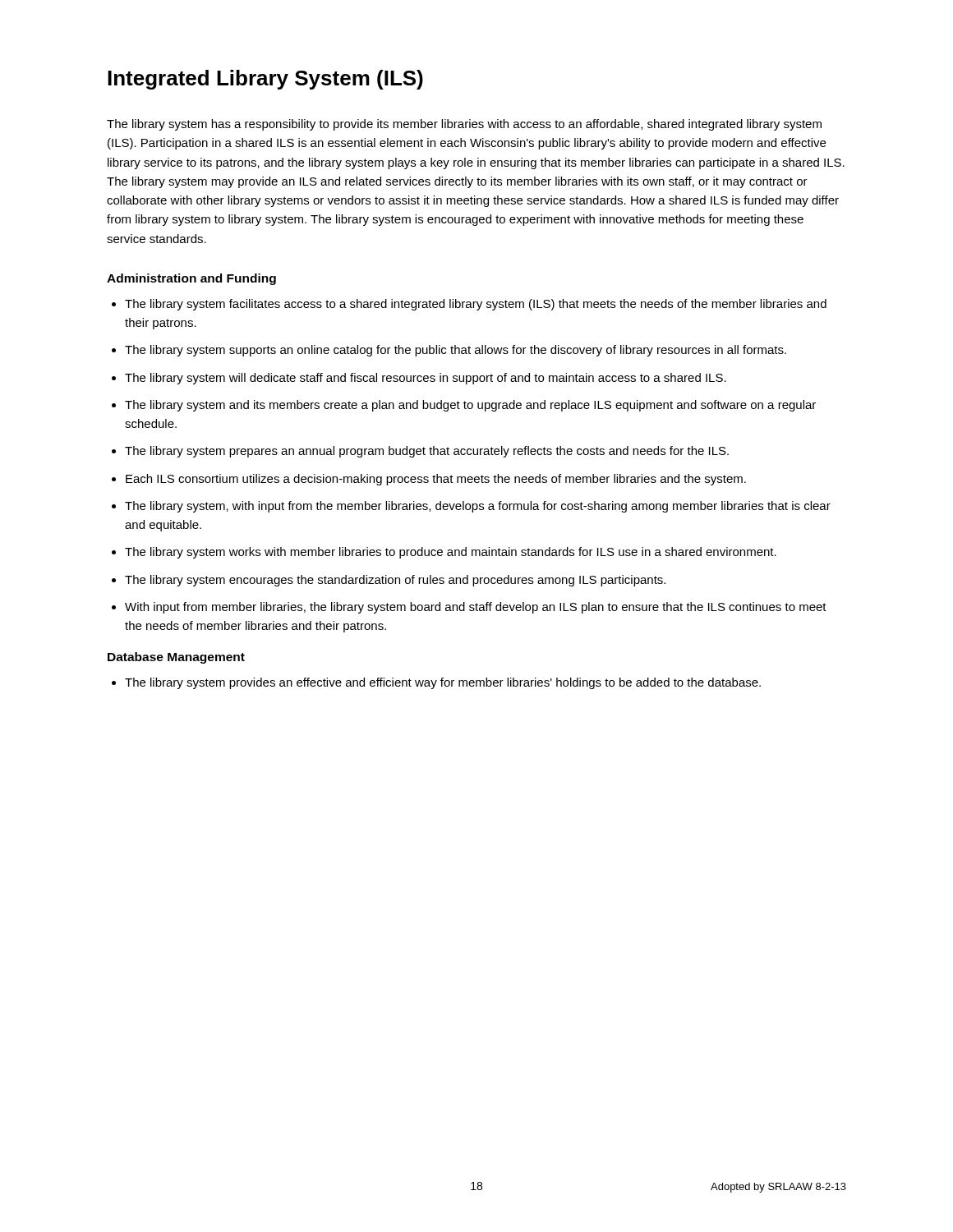Select the list item that says "The library system provides an effective and efficient"

(x=443, y=682)
